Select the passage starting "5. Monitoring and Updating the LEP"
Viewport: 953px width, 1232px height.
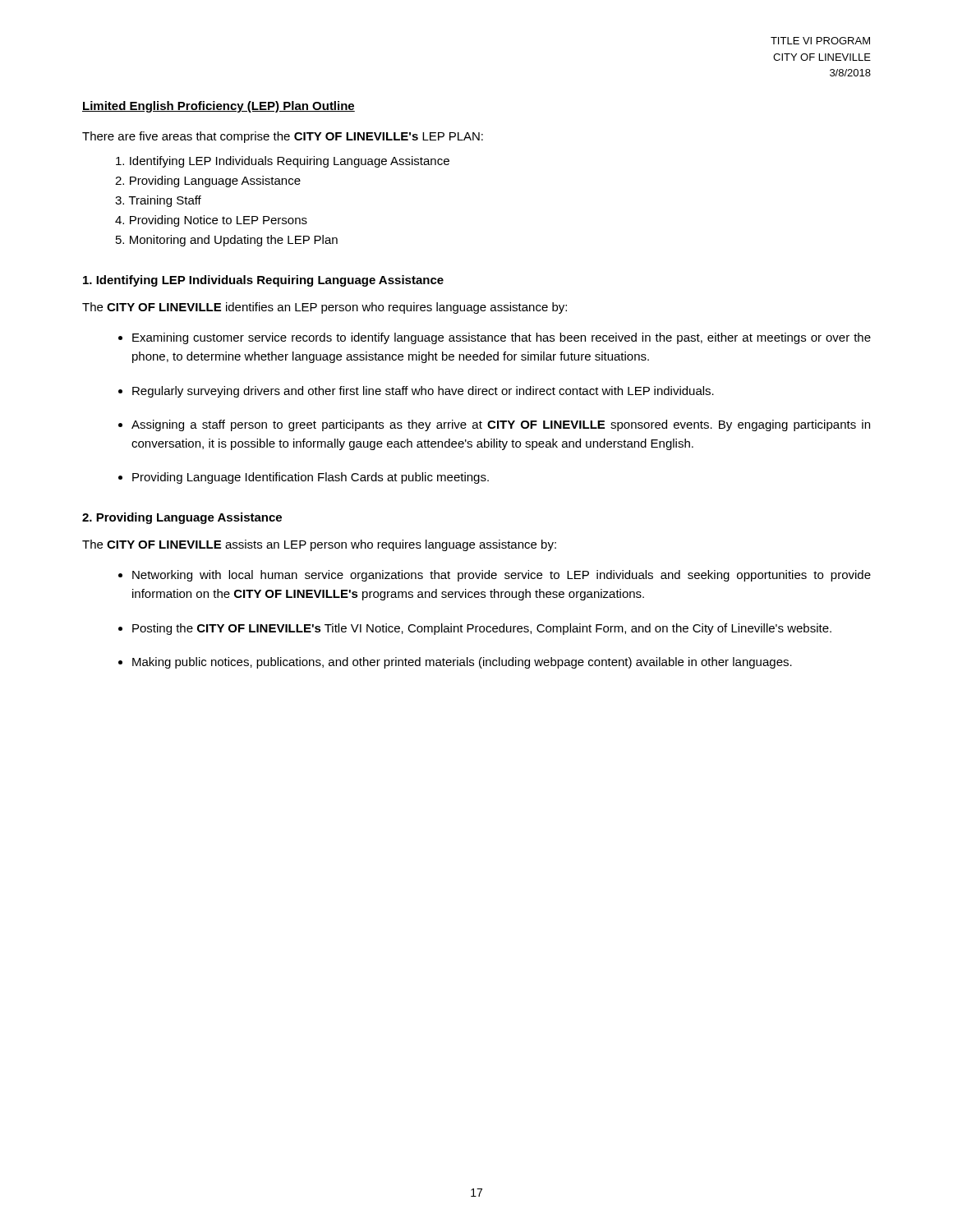[x=227, y=239]
